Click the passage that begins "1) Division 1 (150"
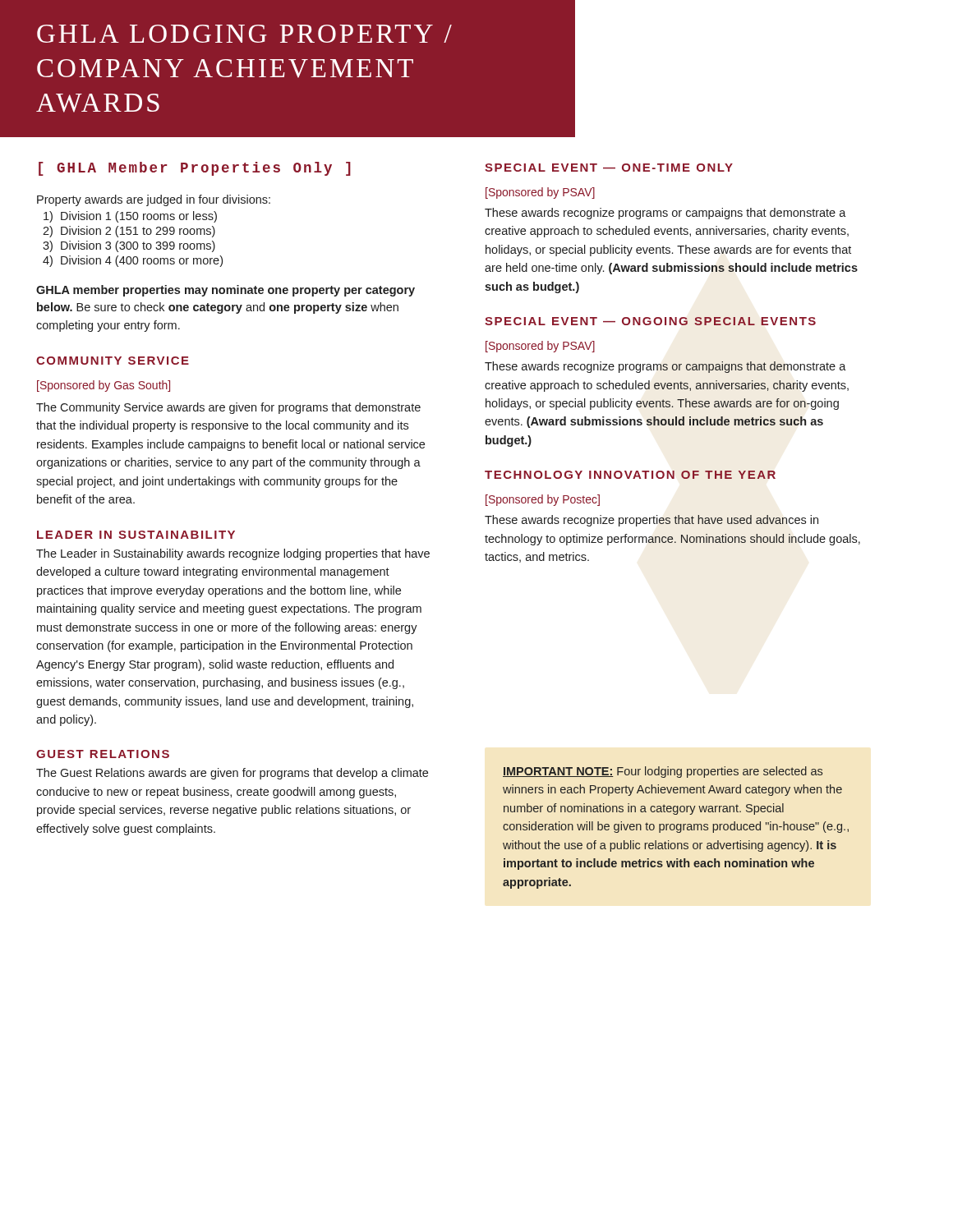 point(130,217)
